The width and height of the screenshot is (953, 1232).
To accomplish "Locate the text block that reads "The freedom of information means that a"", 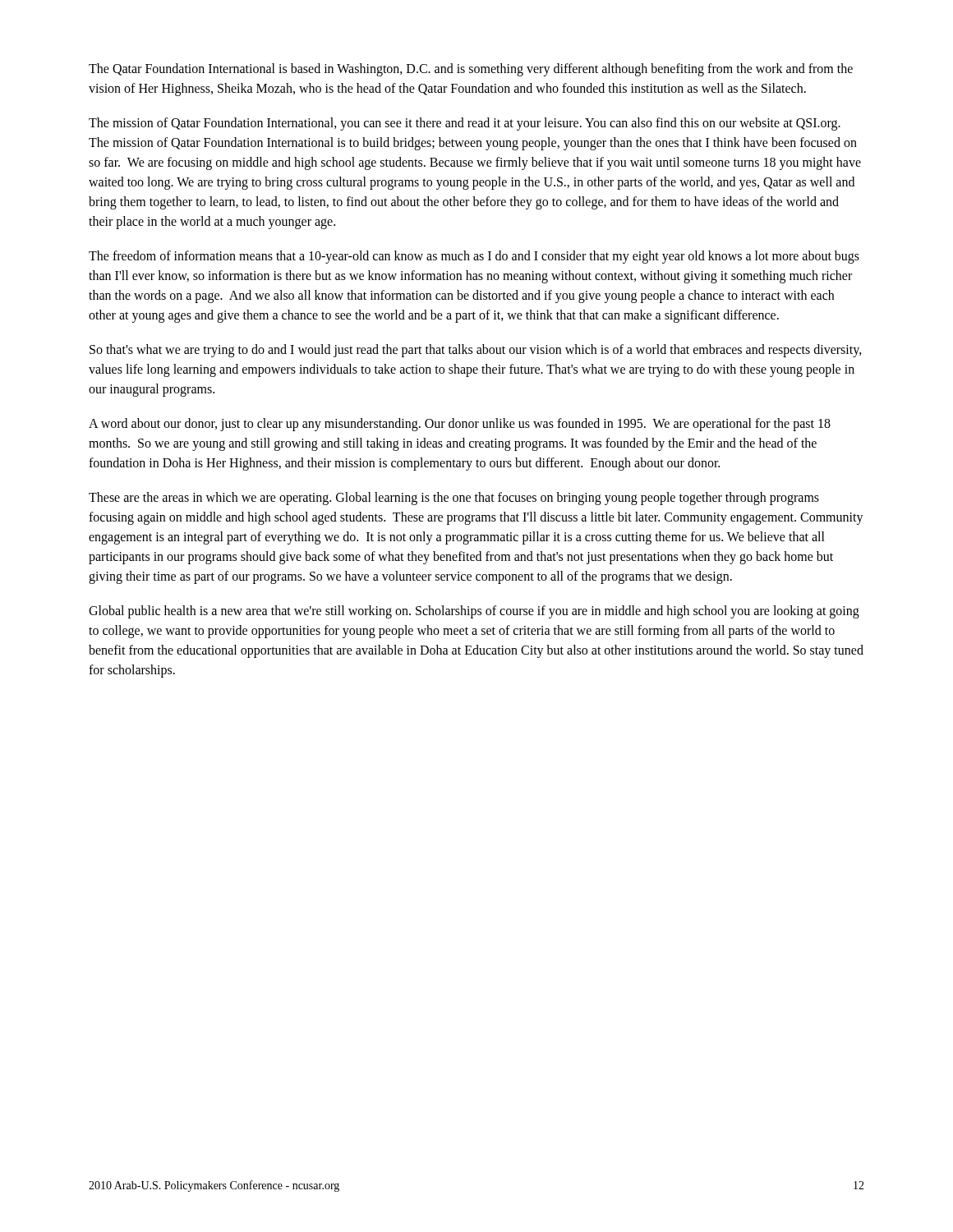I will [474, 285].
